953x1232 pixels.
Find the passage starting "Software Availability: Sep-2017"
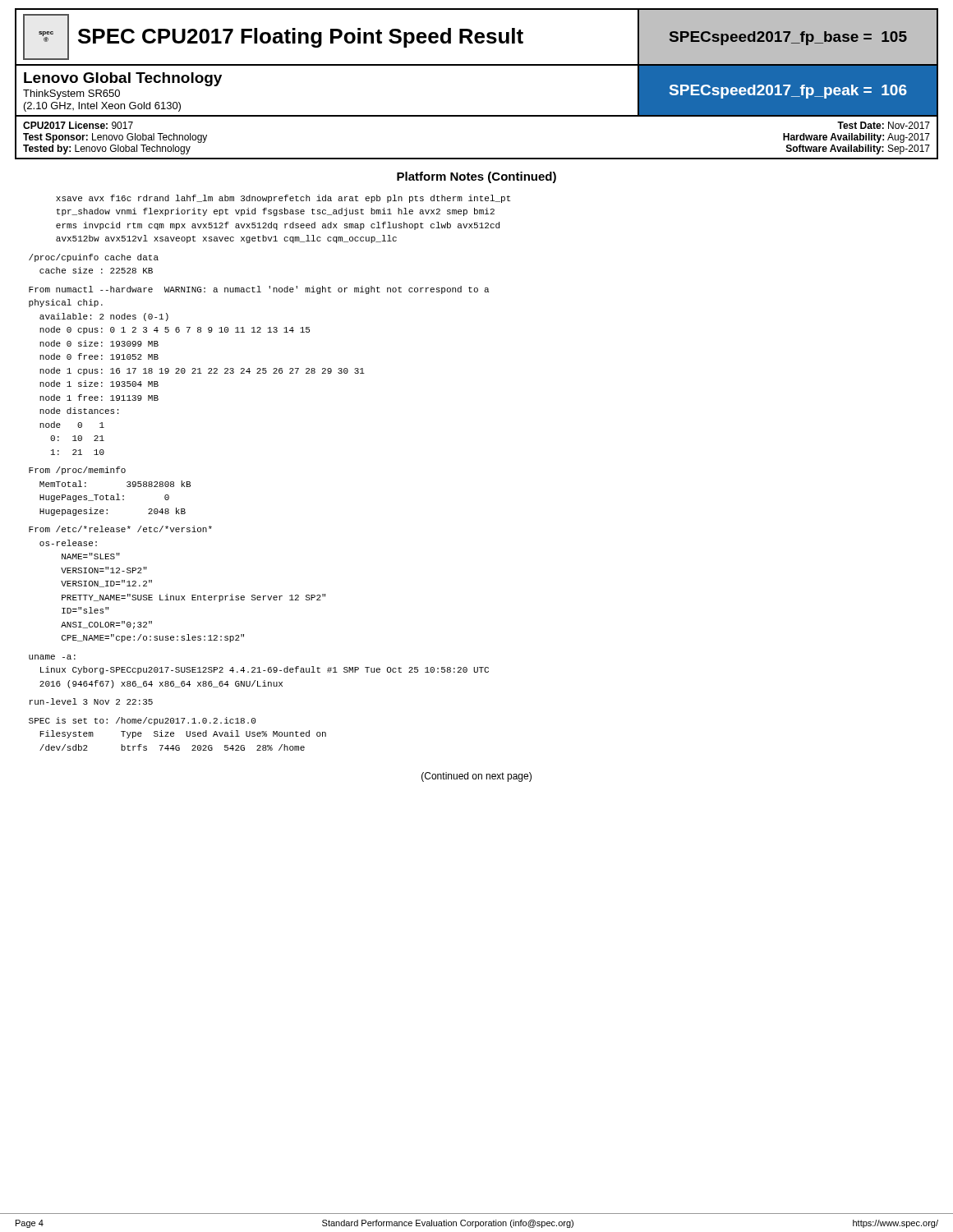tap(858, 149)
